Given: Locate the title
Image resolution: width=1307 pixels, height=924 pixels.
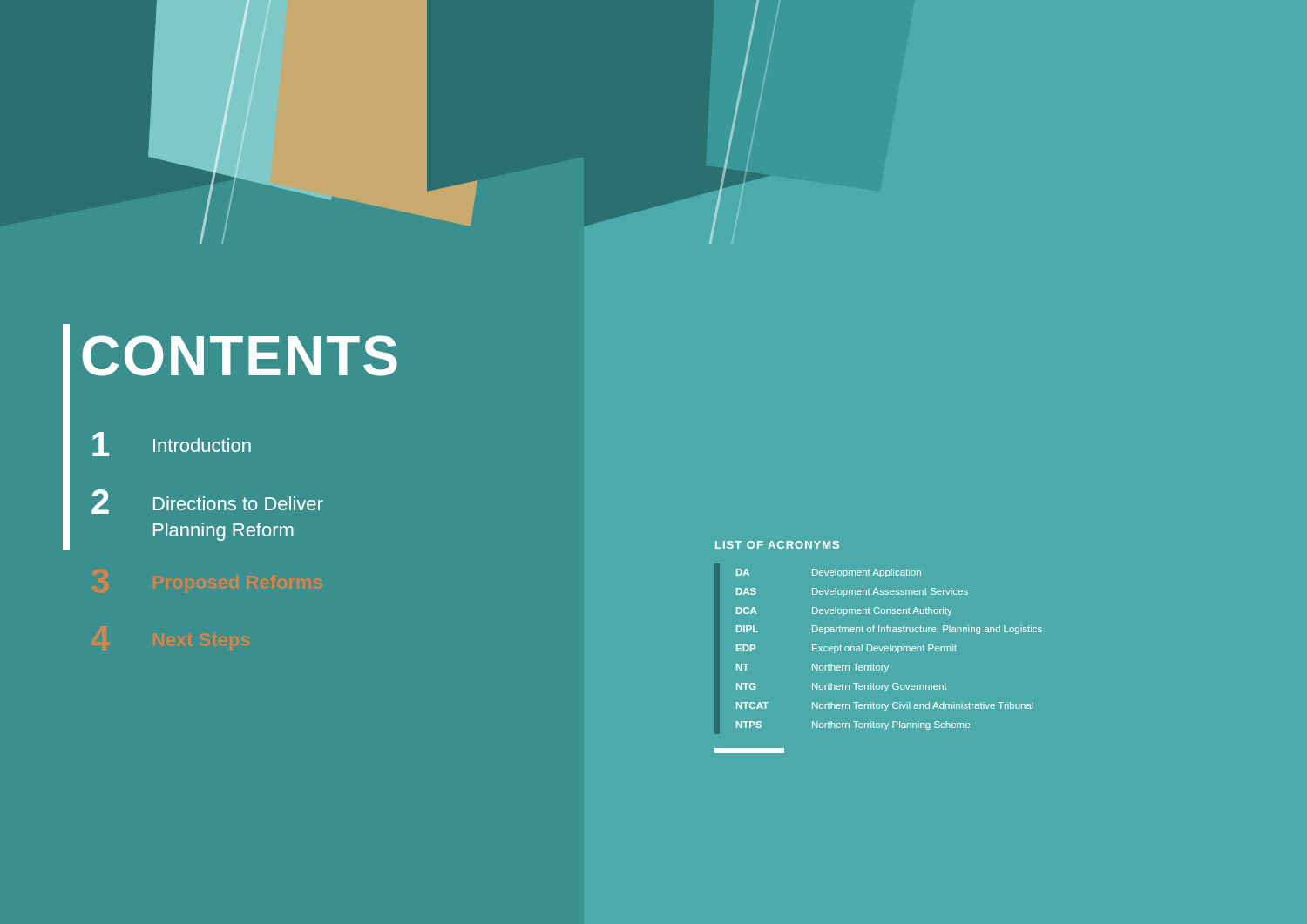Looking at the screenshot, I should tap(240, 356).
